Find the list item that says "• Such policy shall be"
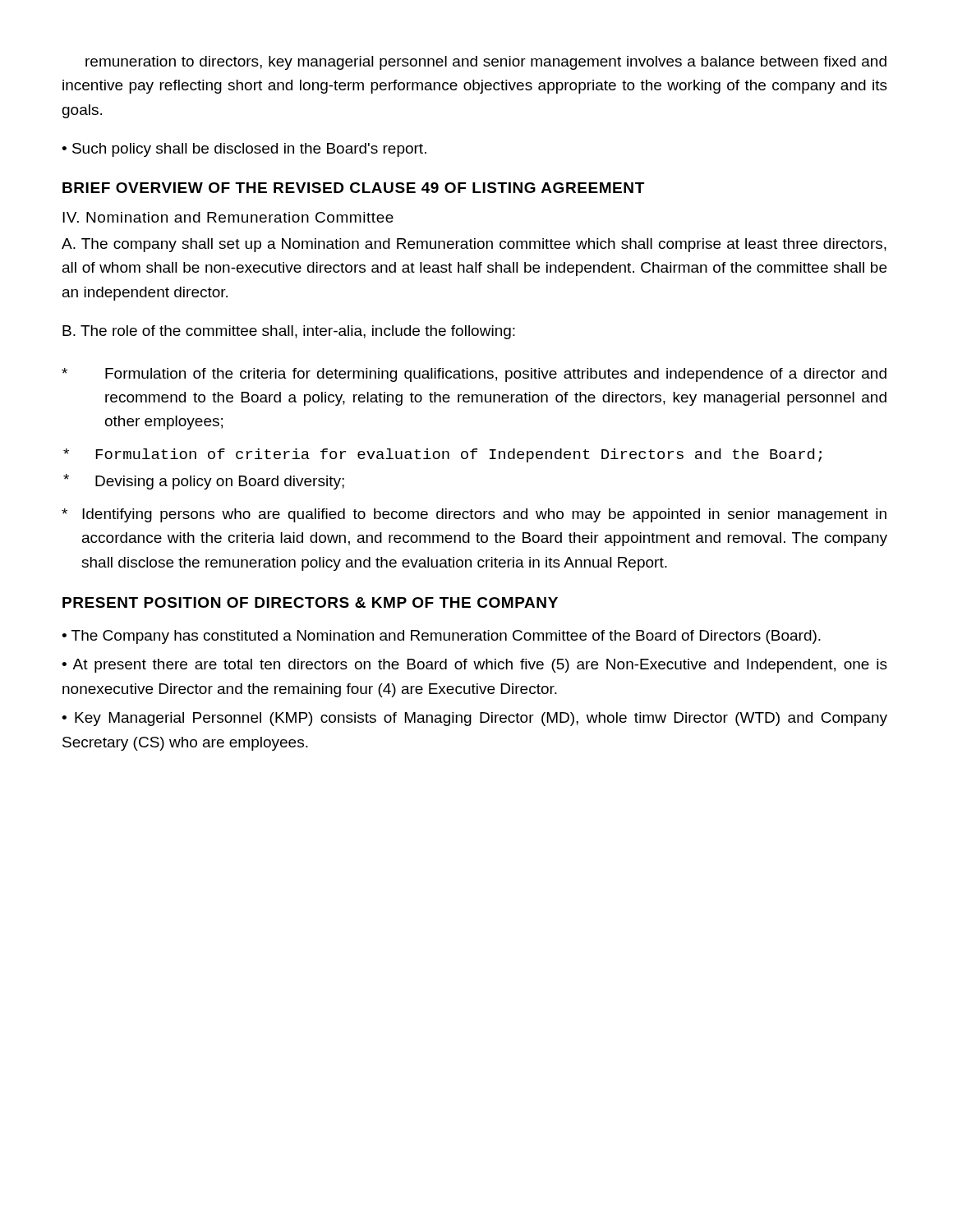This screenshot has height=1232, width=953. 245,148
